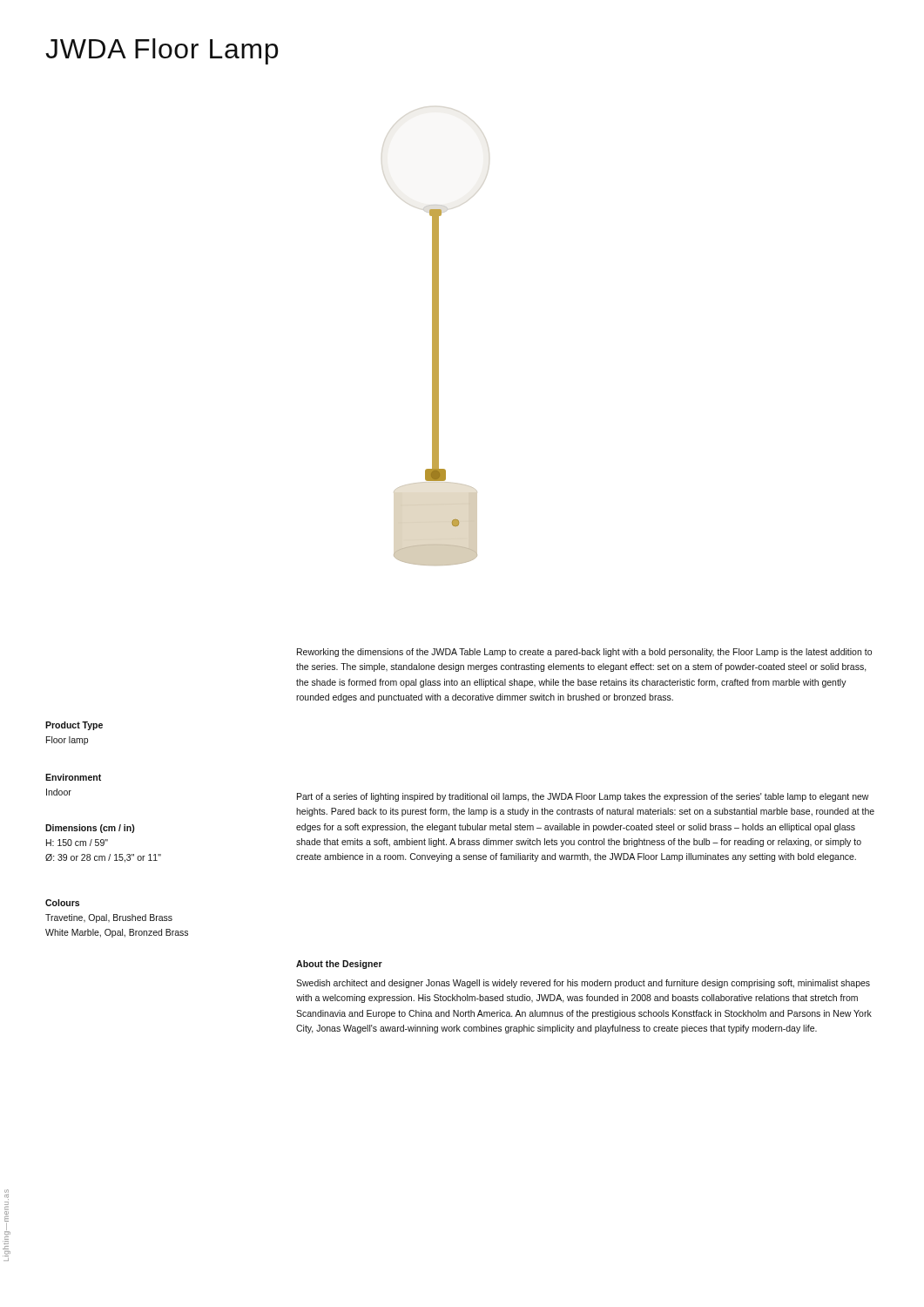The width and height of the screenshot is (924, 1307).
Task: Find the region starting "Environment Indoor"
Action: point(73,777)
